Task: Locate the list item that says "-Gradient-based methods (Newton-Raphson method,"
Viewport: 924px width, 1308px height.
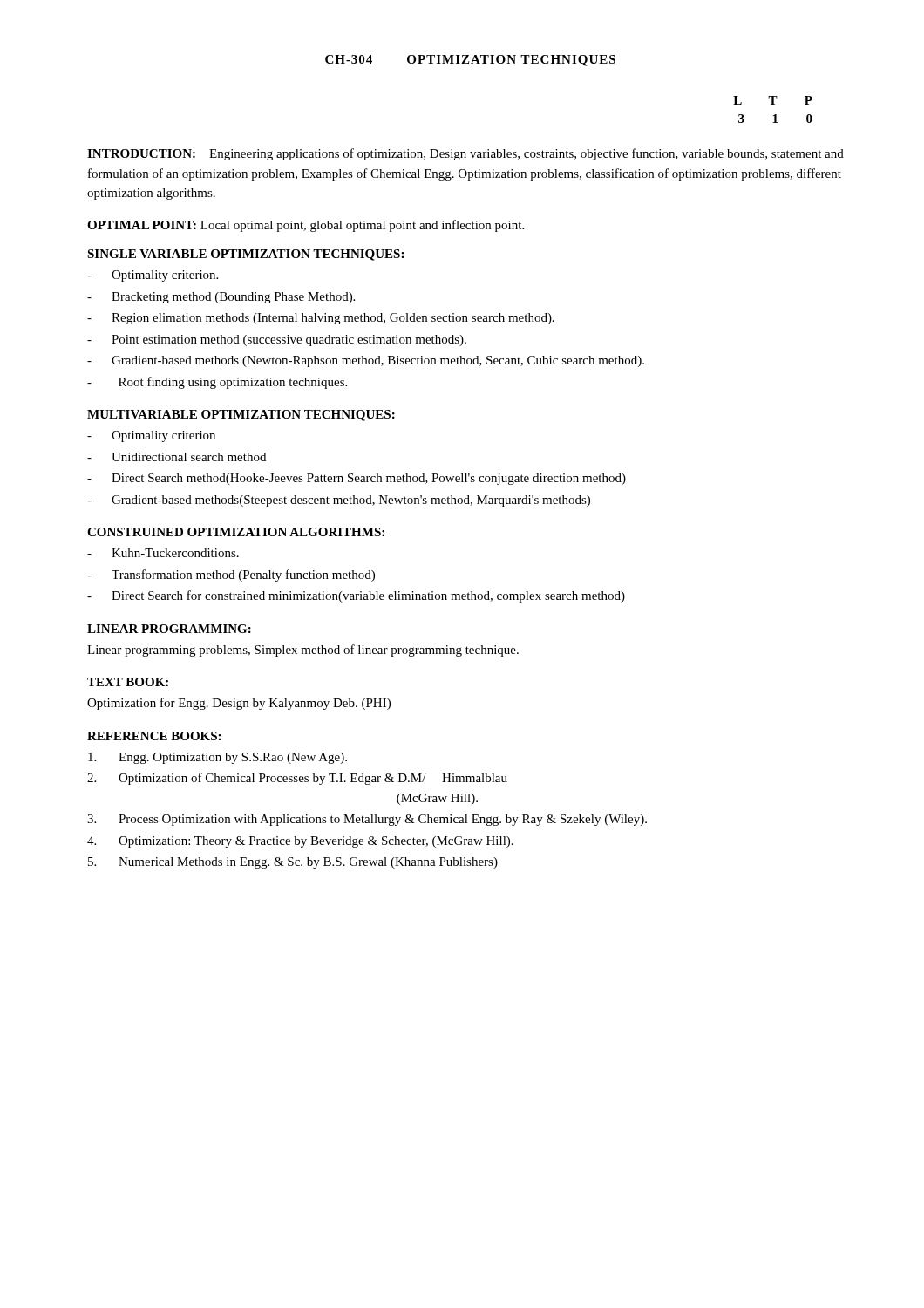Action: [471, 360]
